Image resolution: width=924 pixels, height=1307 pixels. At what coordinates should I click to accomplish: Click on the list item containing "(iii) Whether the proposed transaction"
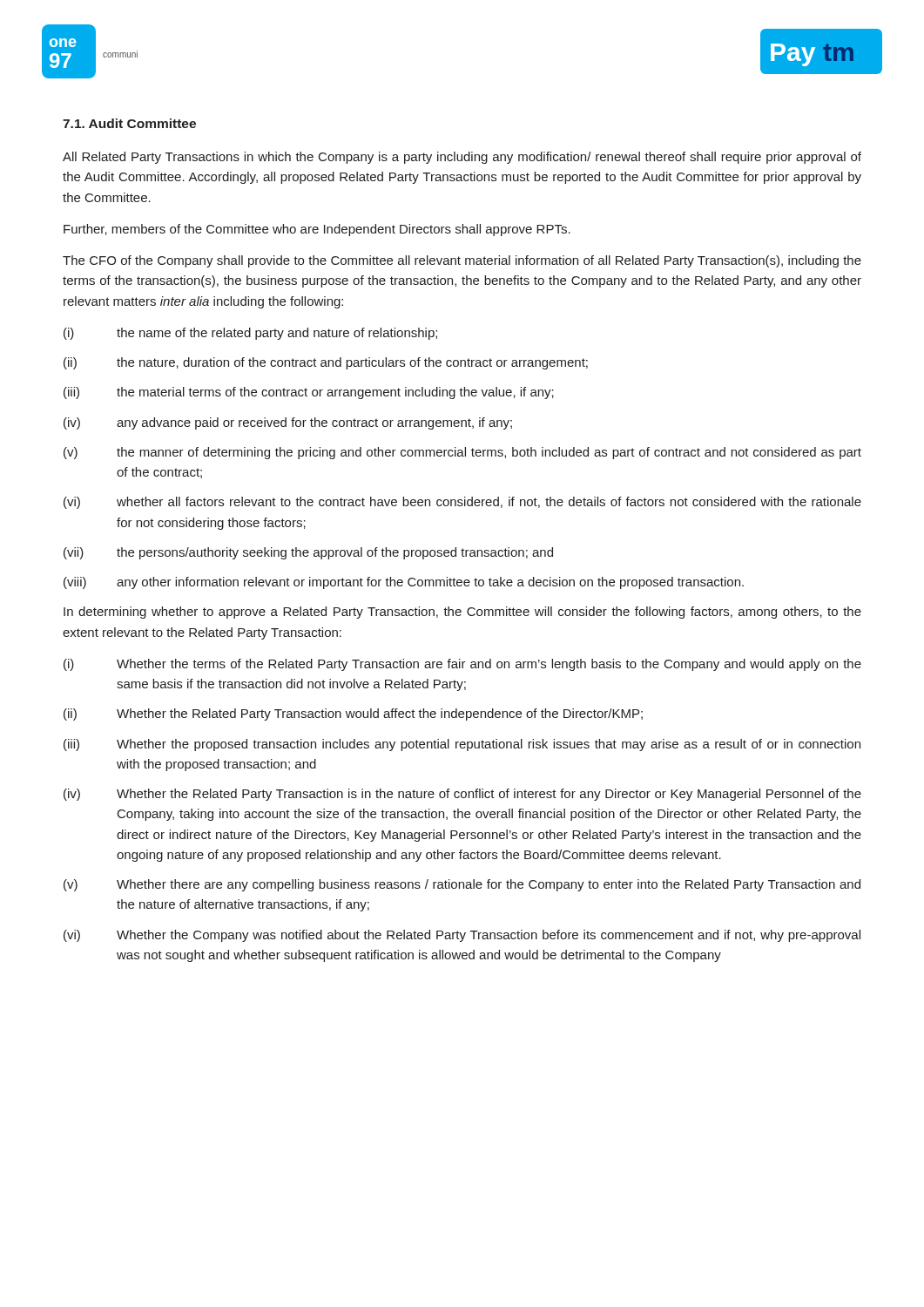click(462, 753)
